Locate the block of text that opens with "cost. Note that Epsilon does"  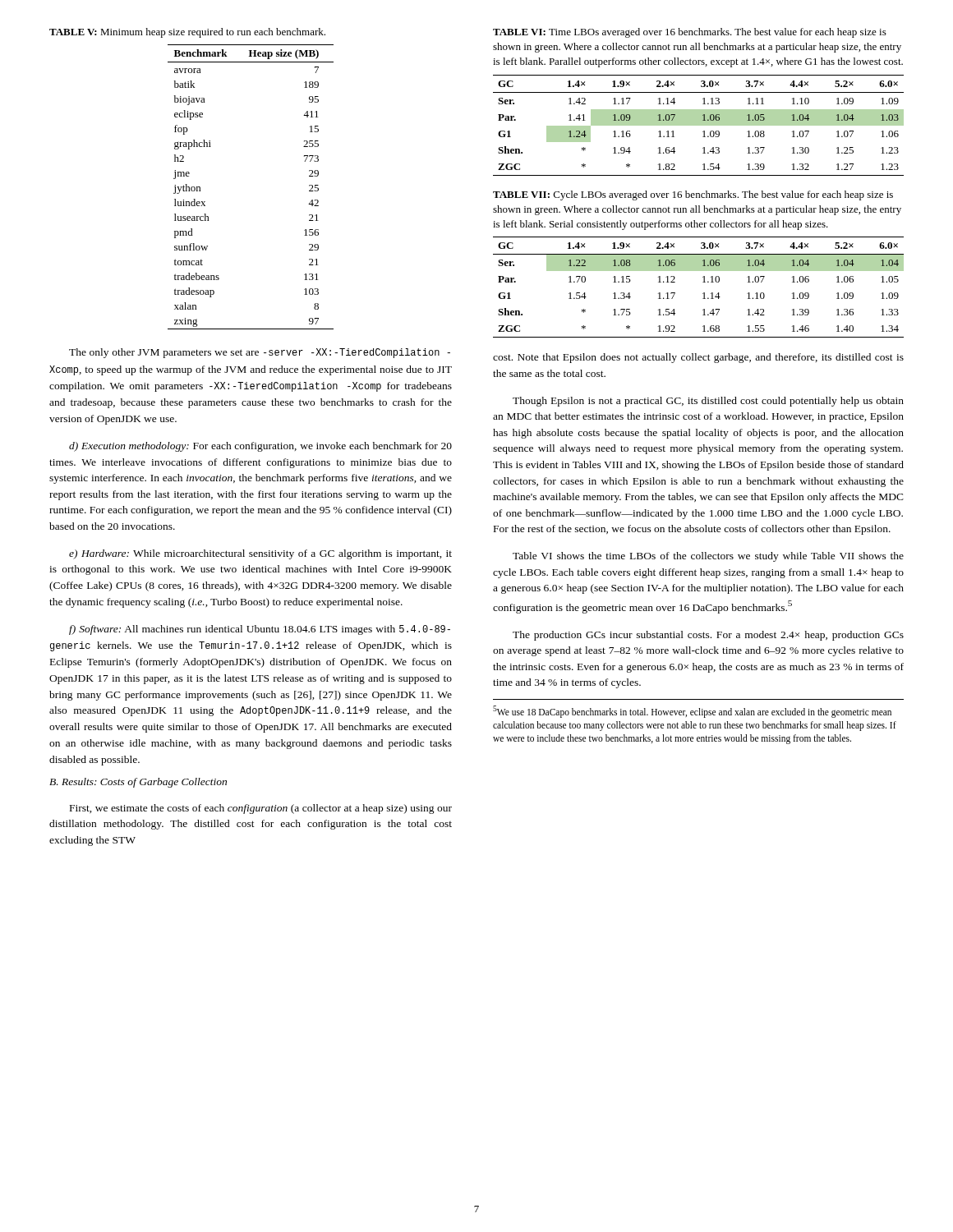[698, 365]
